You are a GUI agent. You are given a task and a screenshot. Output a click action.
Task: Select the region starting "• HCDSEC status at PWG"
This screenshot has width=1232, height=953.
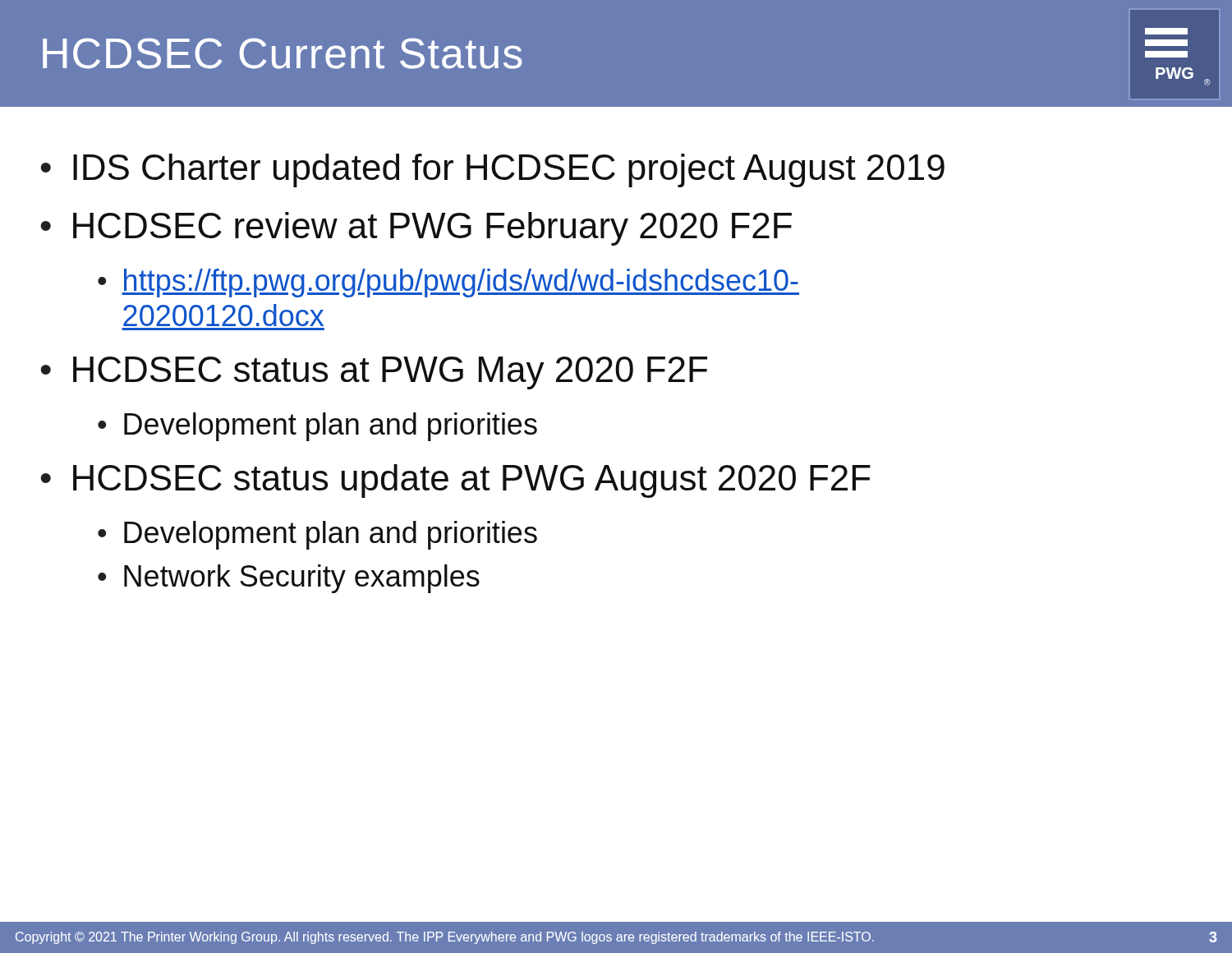click(x=374, y=370)
